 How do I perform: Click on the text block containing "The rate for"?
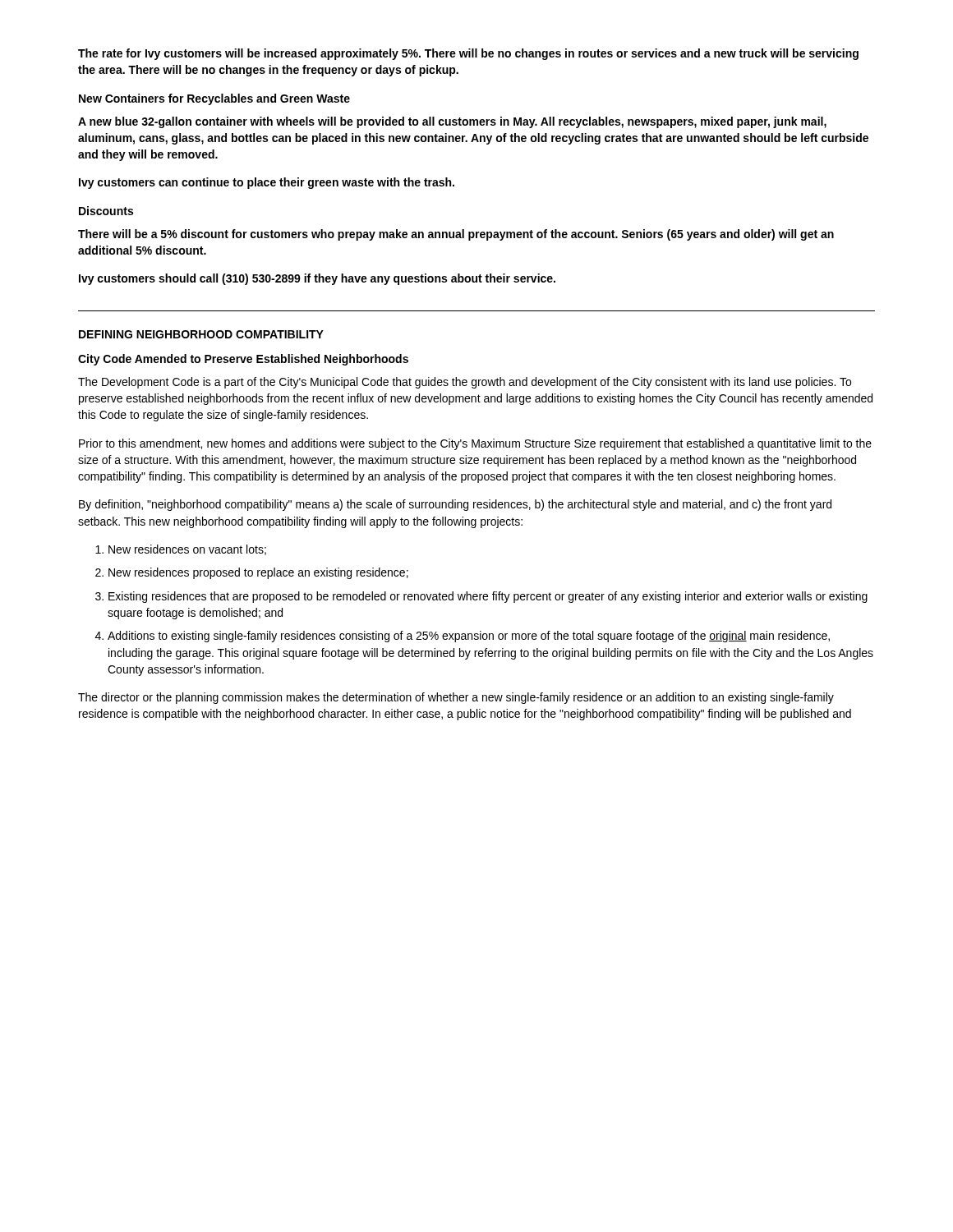[469, 62]
